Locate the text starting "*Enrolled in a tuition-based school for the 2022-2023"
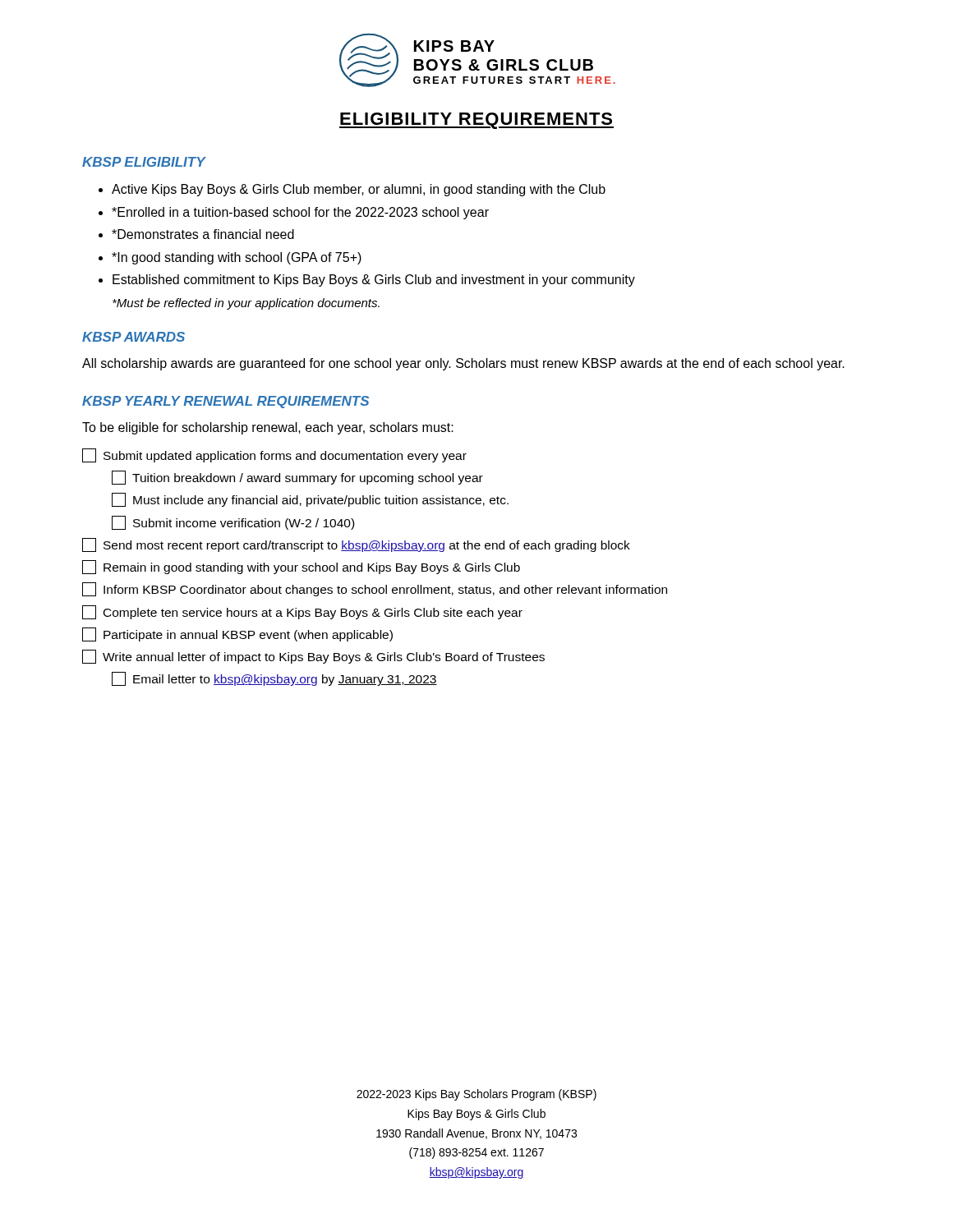Viewport: 953px width, 1232px height. 300,212
